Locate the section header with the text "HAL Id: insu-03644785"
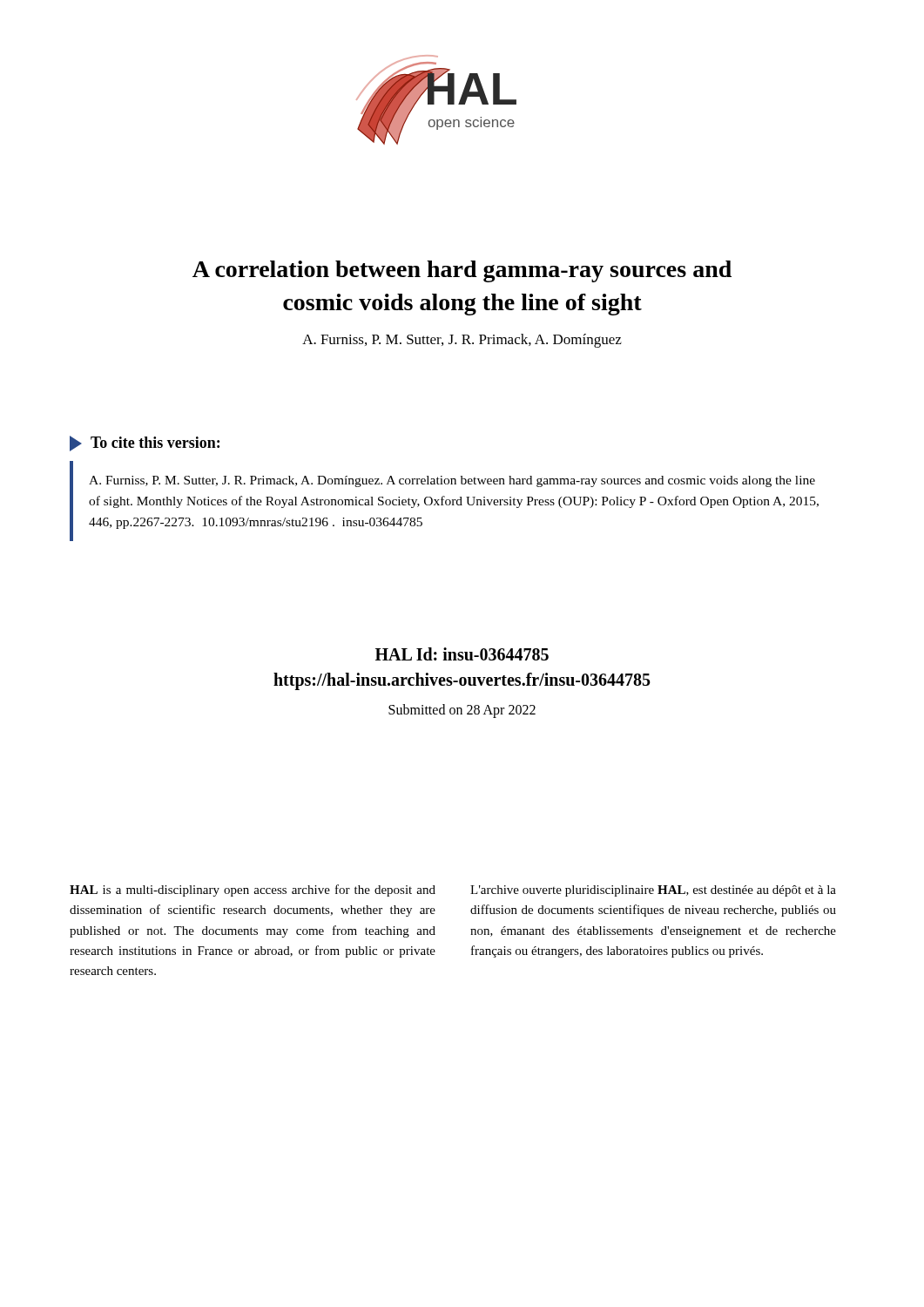924x1307 pixels. click(x=462, y=654)
